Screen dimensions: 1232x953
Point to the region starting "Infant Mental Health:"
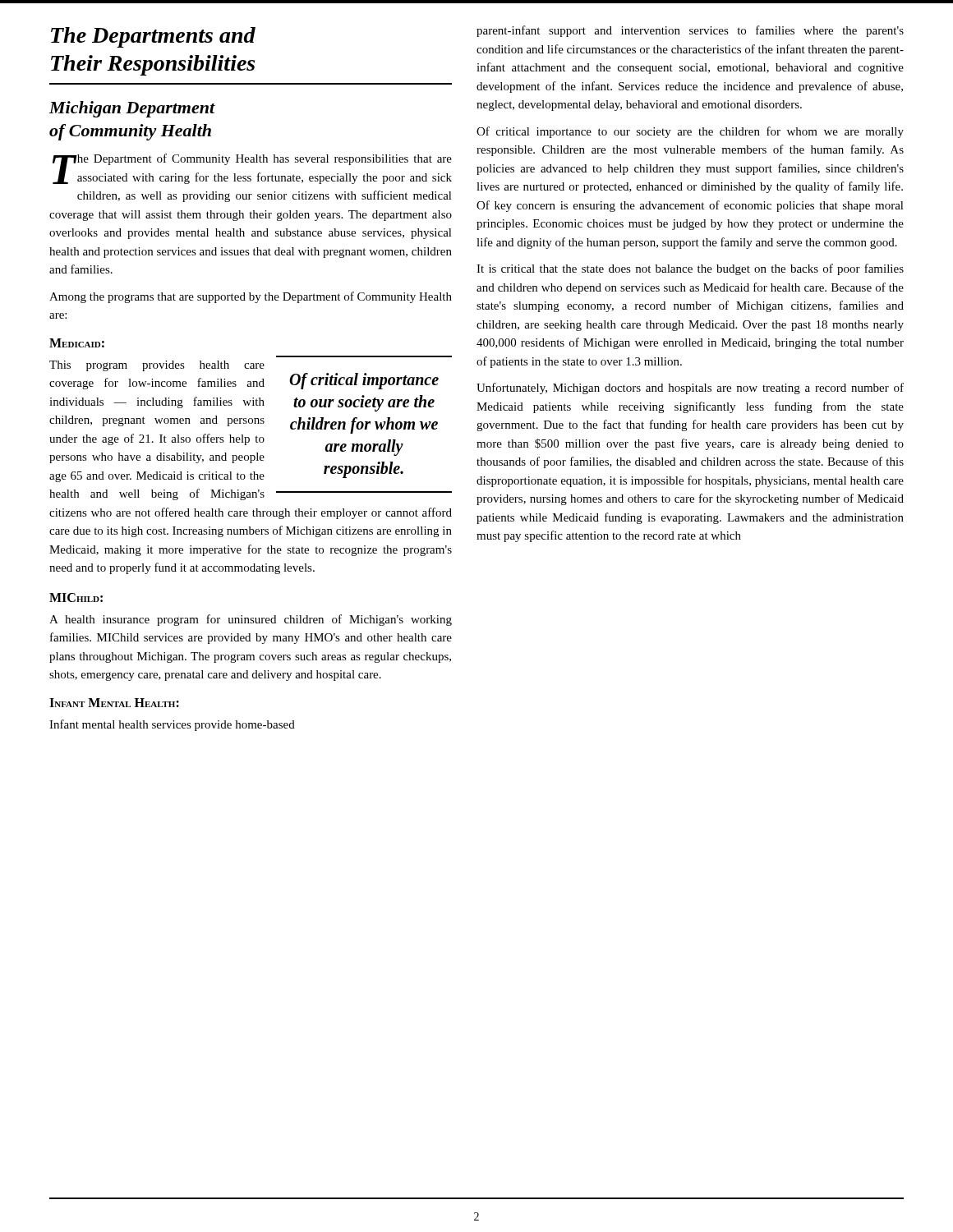115,702
